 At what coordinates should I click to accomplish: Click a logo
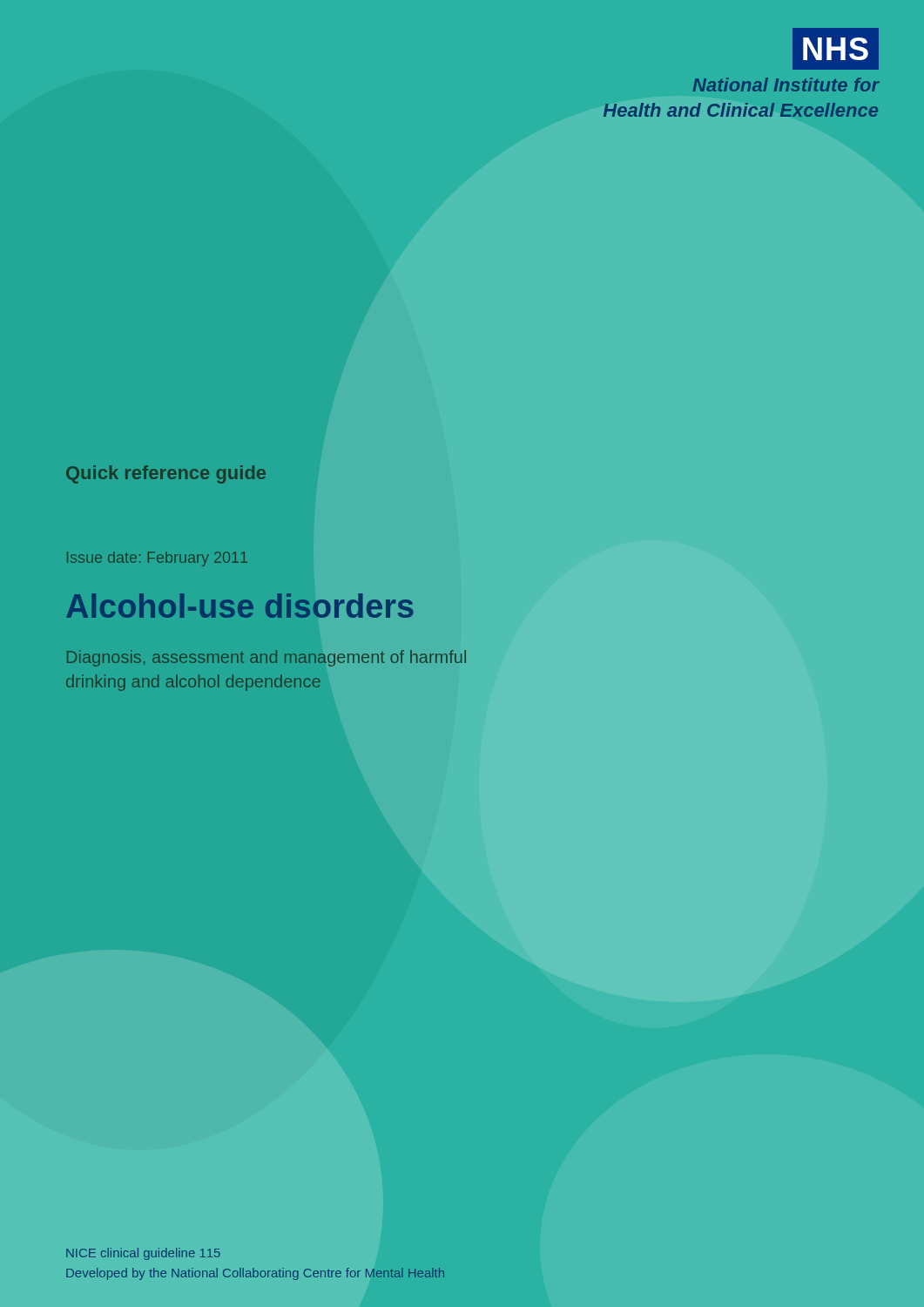pos(741,75)
